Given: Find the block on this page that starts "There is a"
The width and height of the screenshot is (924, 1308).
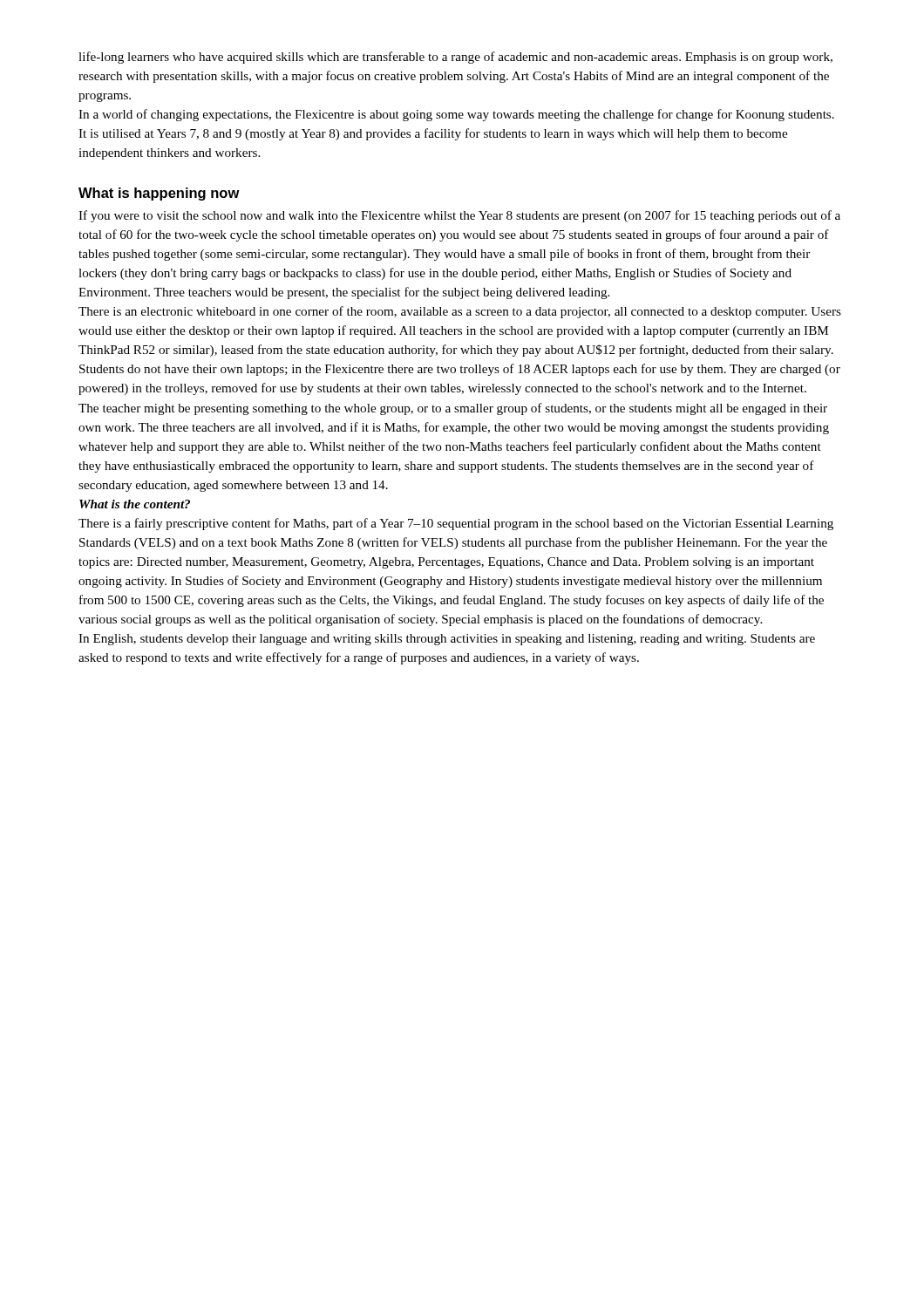Looking at the screenshot, I should click(x=462, y=590).
